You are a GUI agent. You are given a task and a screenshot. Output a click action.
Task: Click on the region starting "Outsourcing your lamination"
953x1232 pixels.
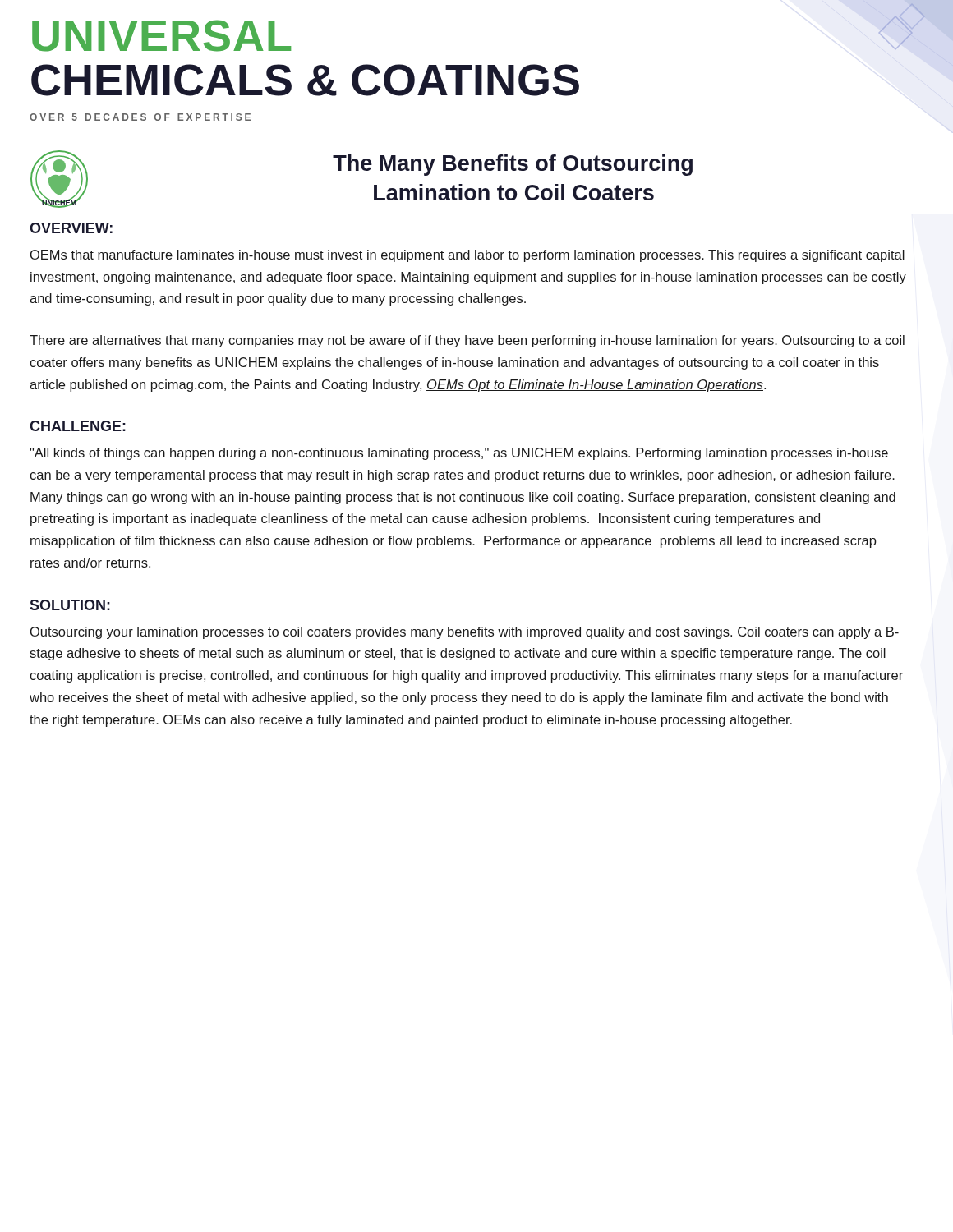click(x=466, y=675)
